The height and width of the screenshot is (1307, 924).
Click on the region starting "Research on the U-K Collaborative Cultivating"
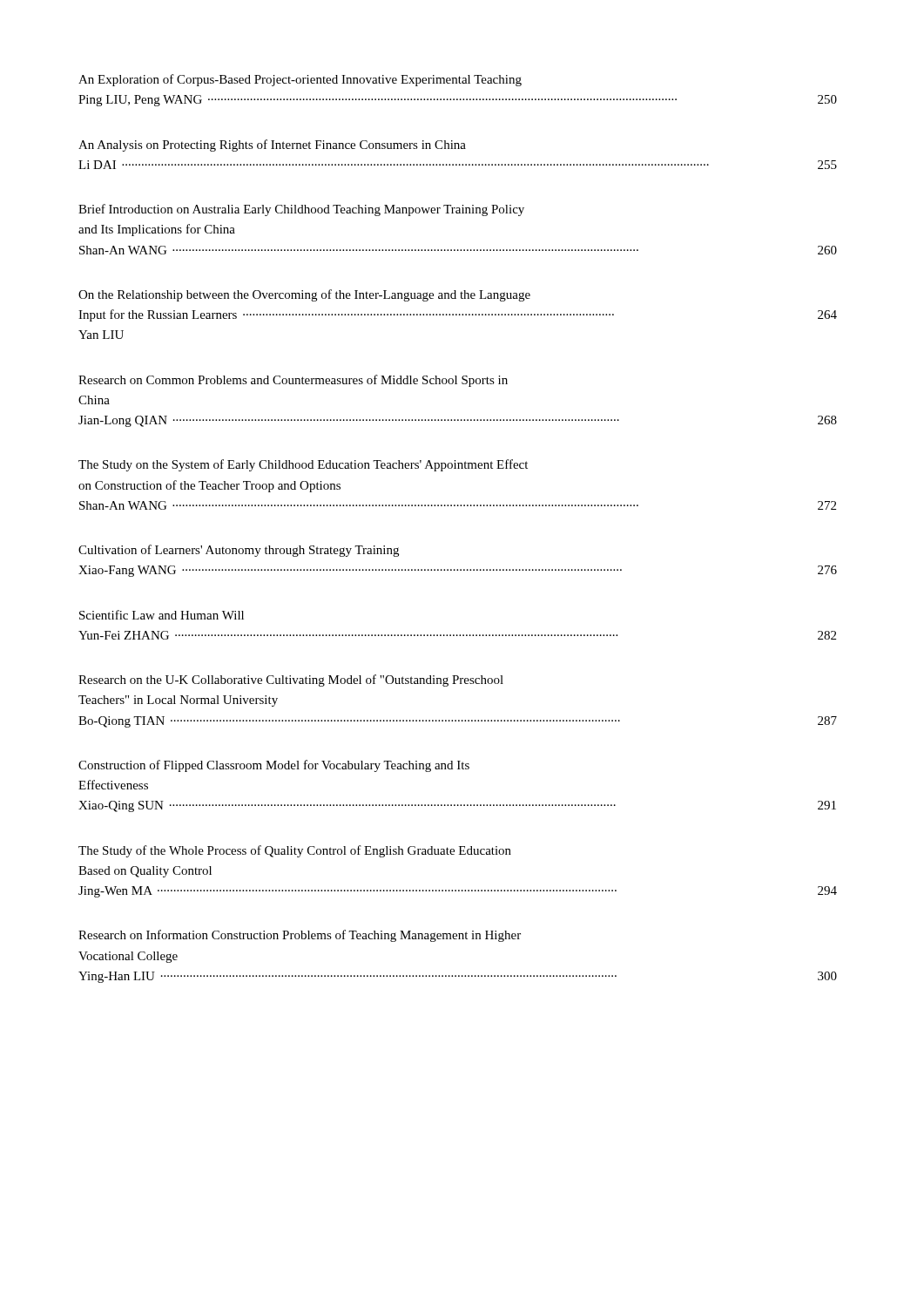click(291, 681)
